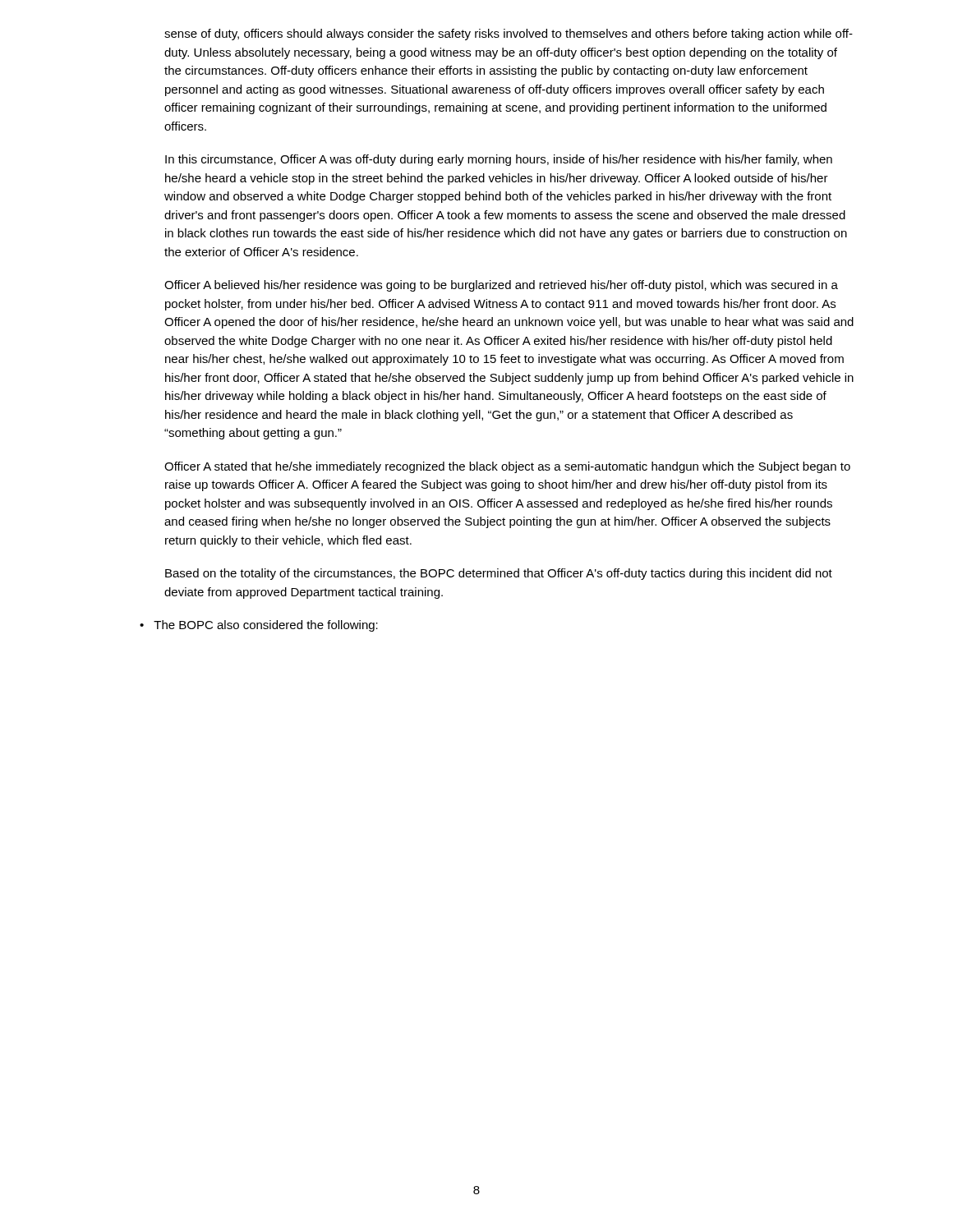Viewport: 953px width, 1232px height.
Task: Locate the text block starting "In this circumstance, Officer A was off-duty"
Action: (509, 206)
